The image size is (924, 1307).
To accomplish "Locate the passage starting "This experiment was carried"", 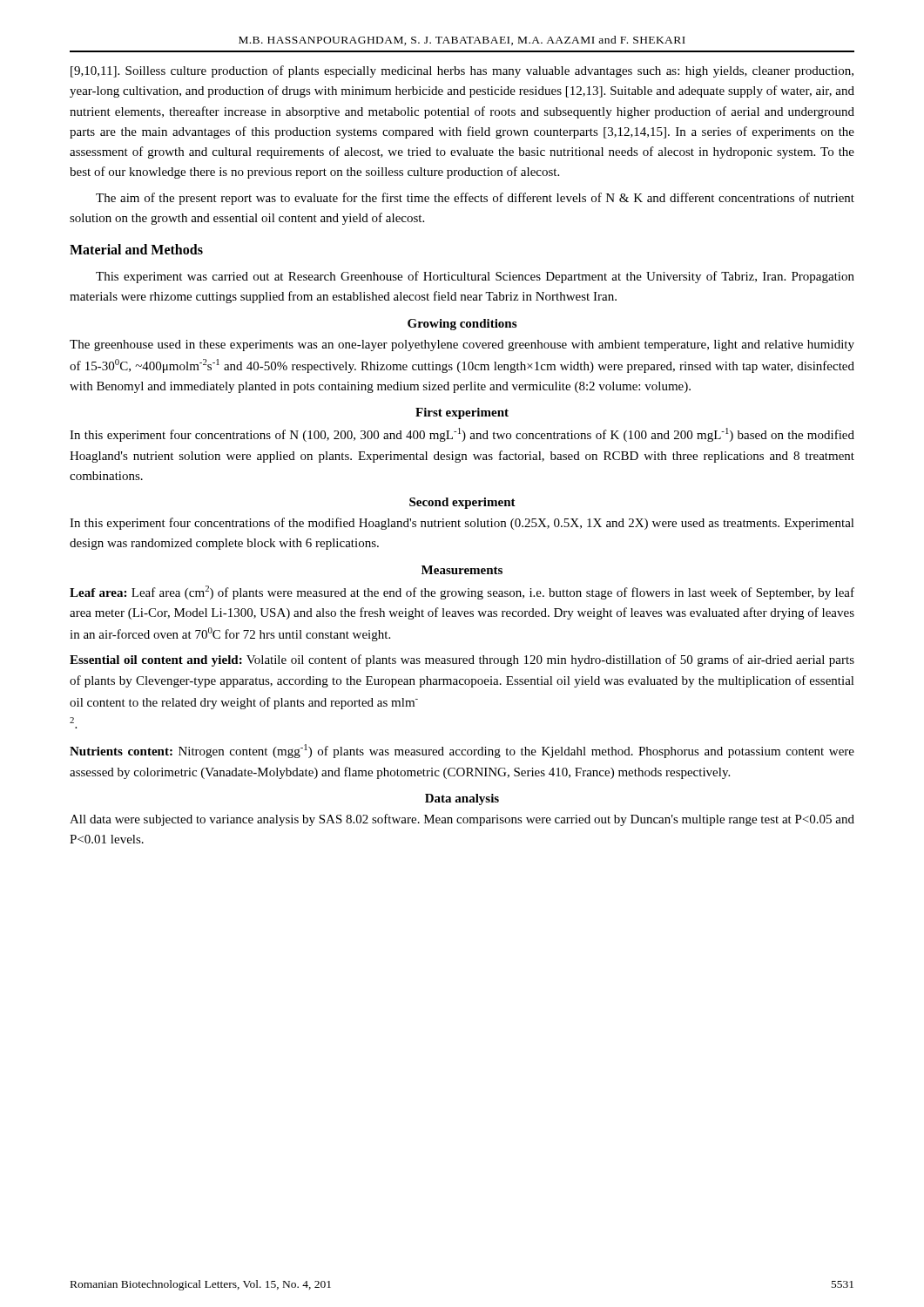I will click(462, 287).
